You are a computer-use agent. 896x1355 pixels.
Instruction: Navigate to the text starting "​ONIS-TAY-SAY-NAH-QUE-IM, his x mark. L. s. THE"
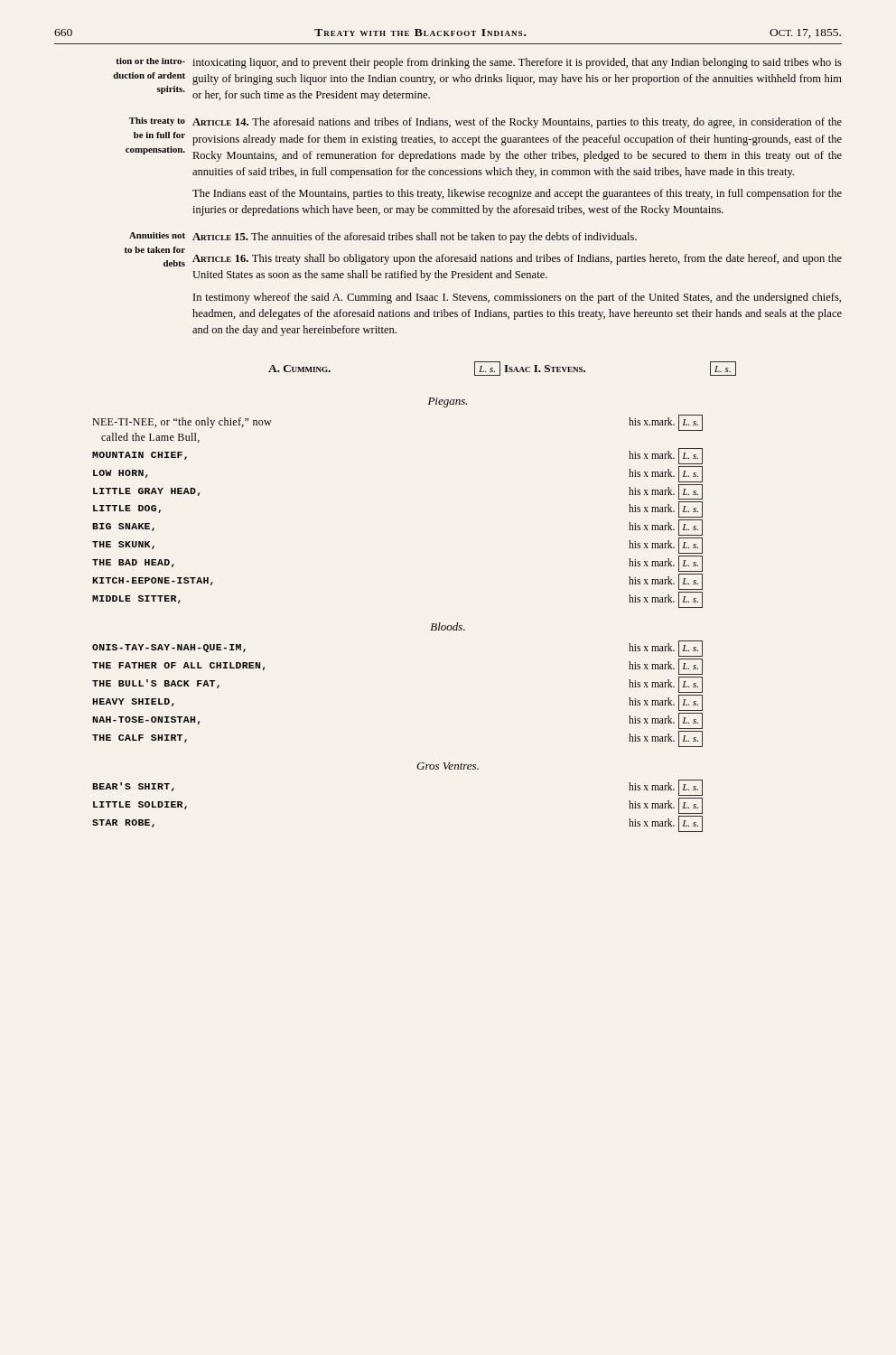pos(205,649)
